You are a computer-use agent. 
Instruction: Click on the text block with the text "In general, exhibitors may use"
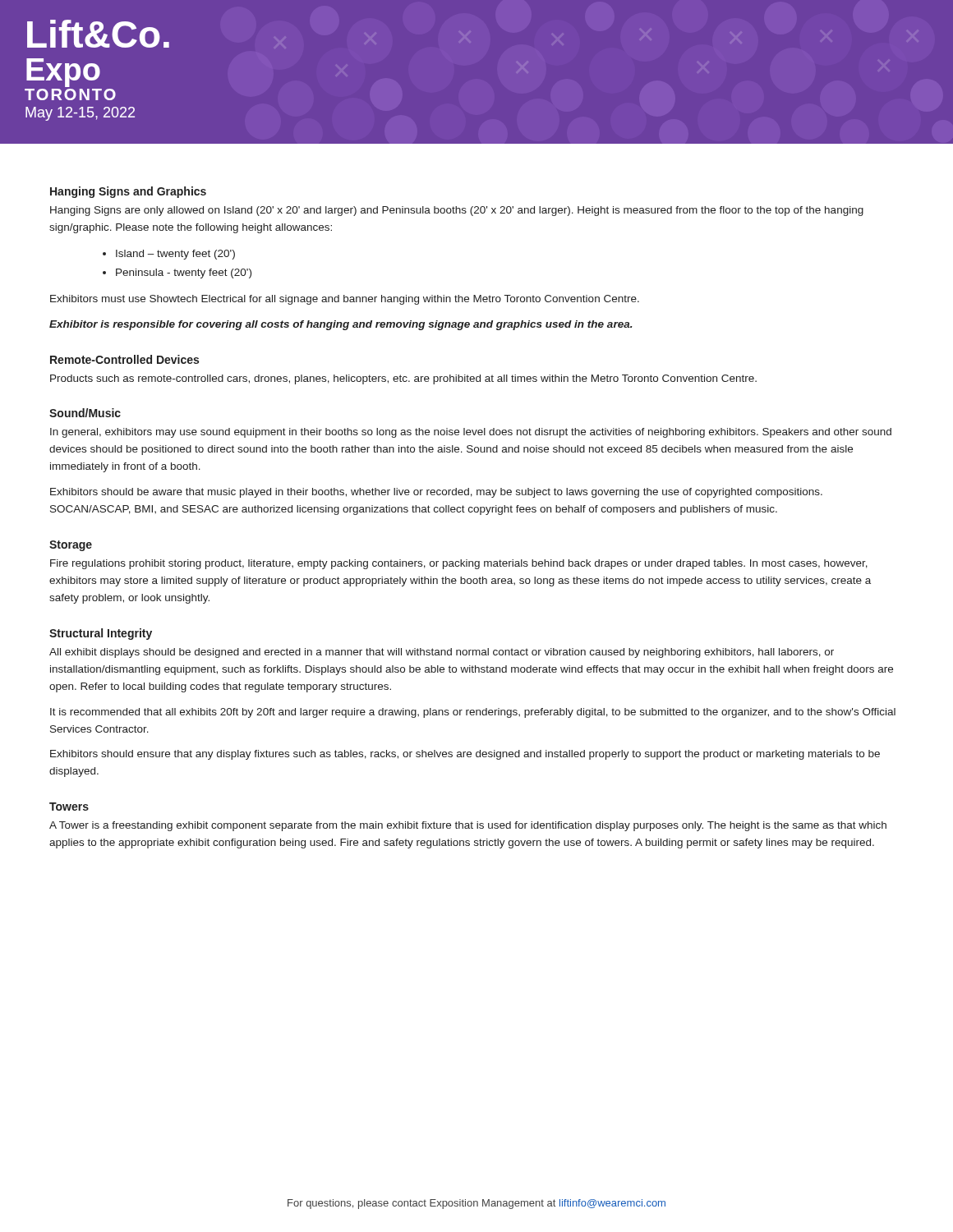471,449
